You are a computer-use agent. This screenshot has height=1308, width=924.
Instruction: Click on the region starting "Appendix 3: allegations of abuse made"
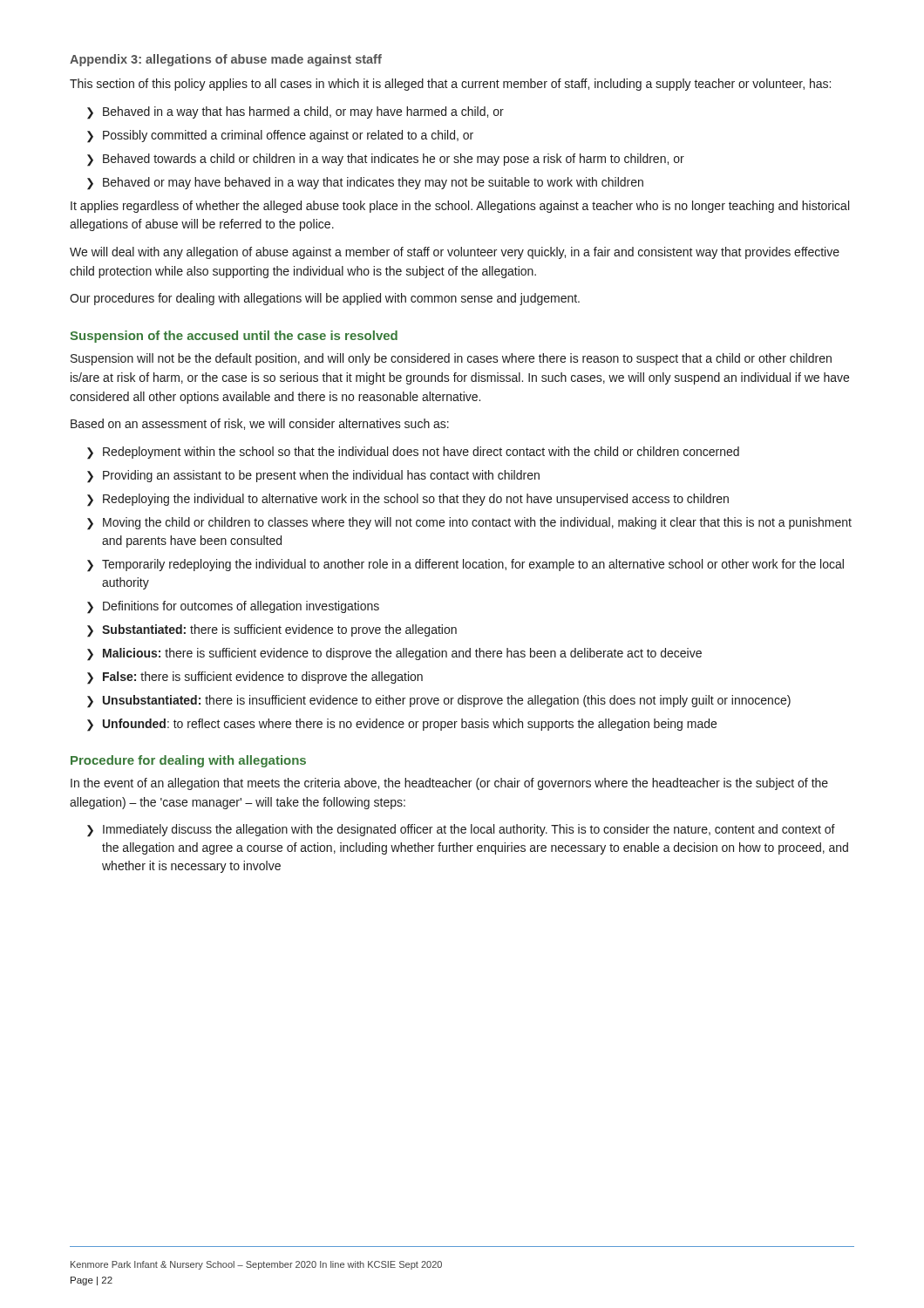click(x=226, y=59)
